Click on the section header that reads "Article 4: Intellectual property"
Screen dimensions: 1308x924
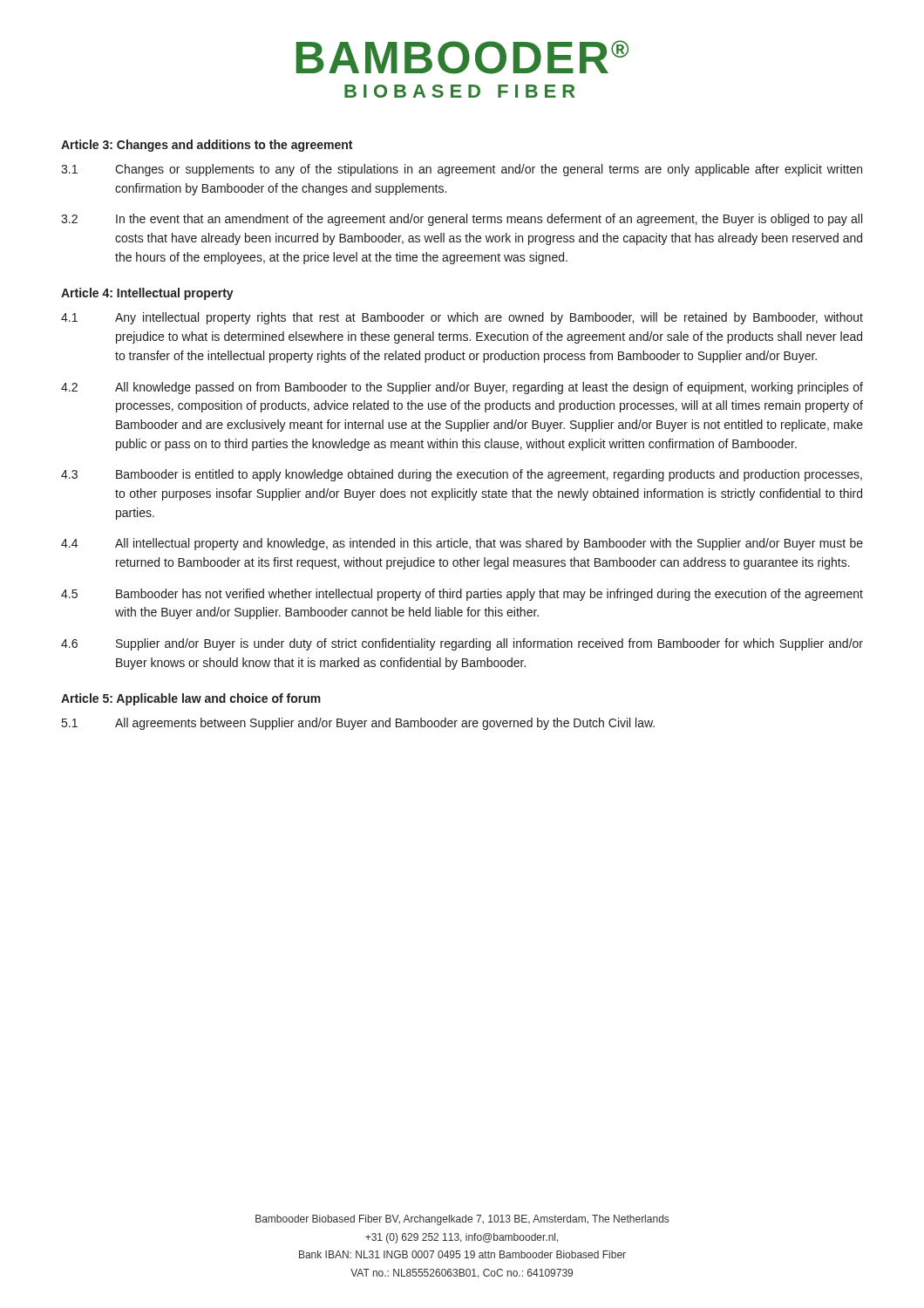pos(147,293)
